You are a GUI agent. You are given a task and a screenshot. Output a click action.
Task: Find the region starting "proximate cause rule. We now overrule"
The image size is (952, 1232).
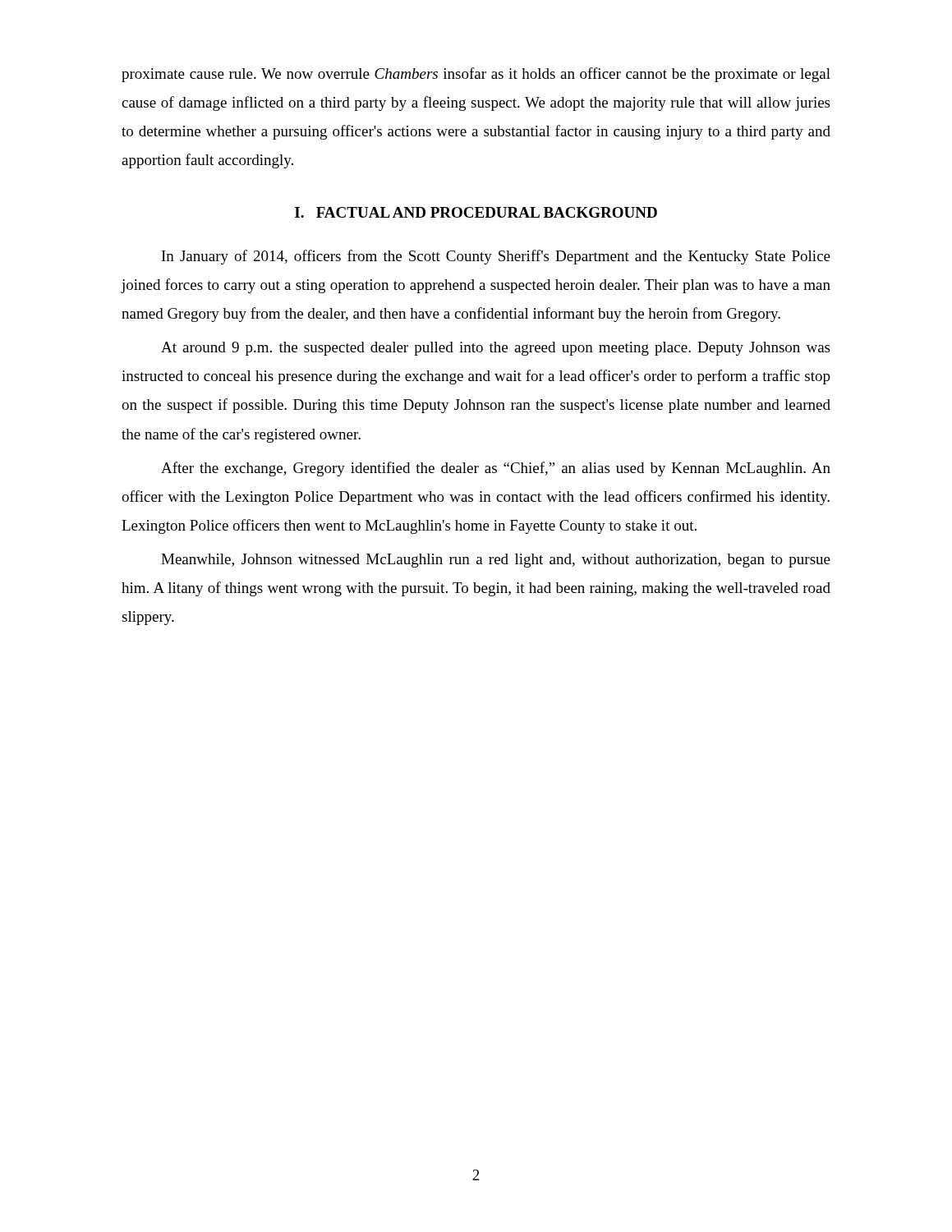476,117
